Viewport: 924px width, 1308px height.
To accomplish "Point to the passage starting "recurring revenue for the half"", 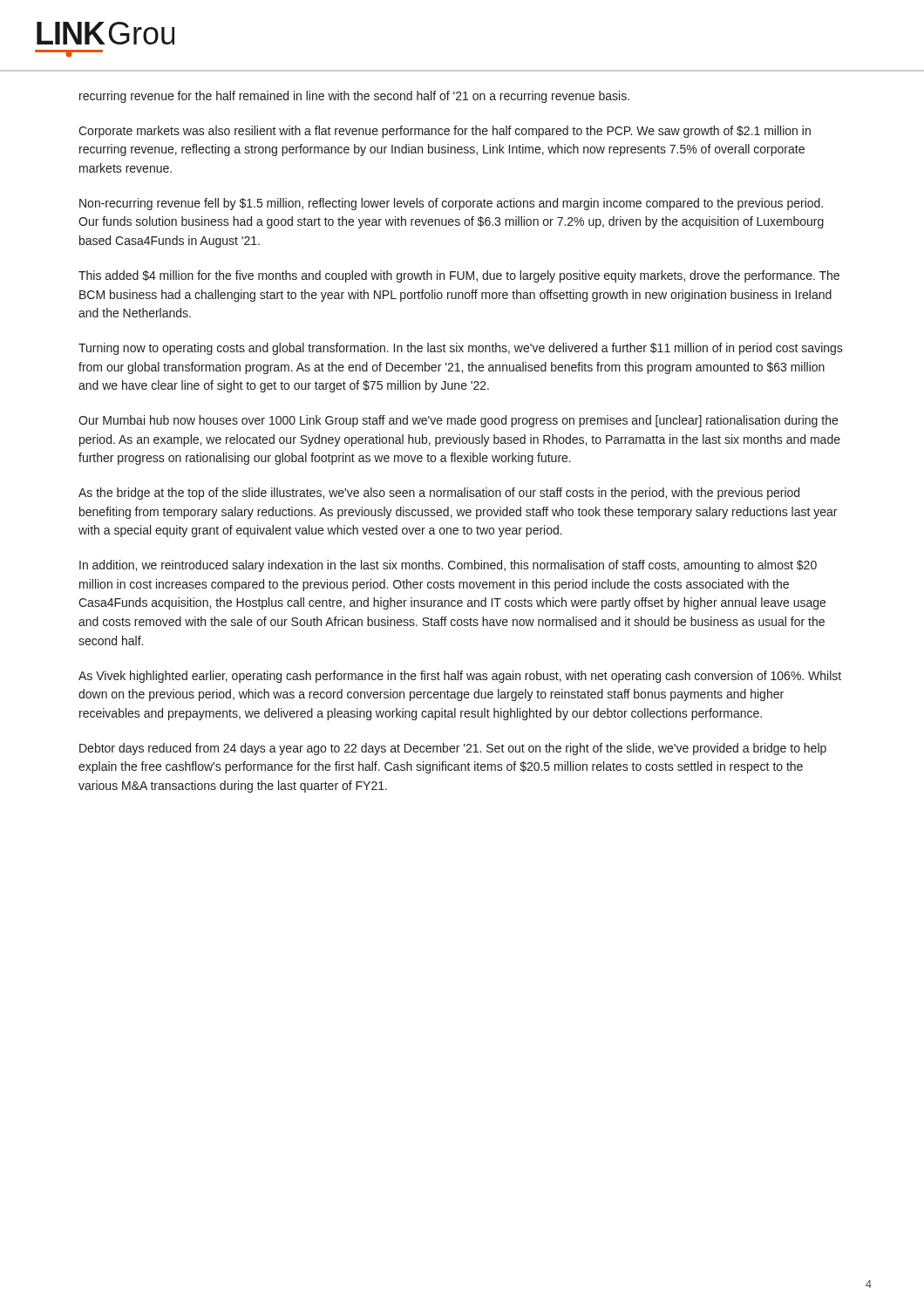I will click(x=354, y=96).
